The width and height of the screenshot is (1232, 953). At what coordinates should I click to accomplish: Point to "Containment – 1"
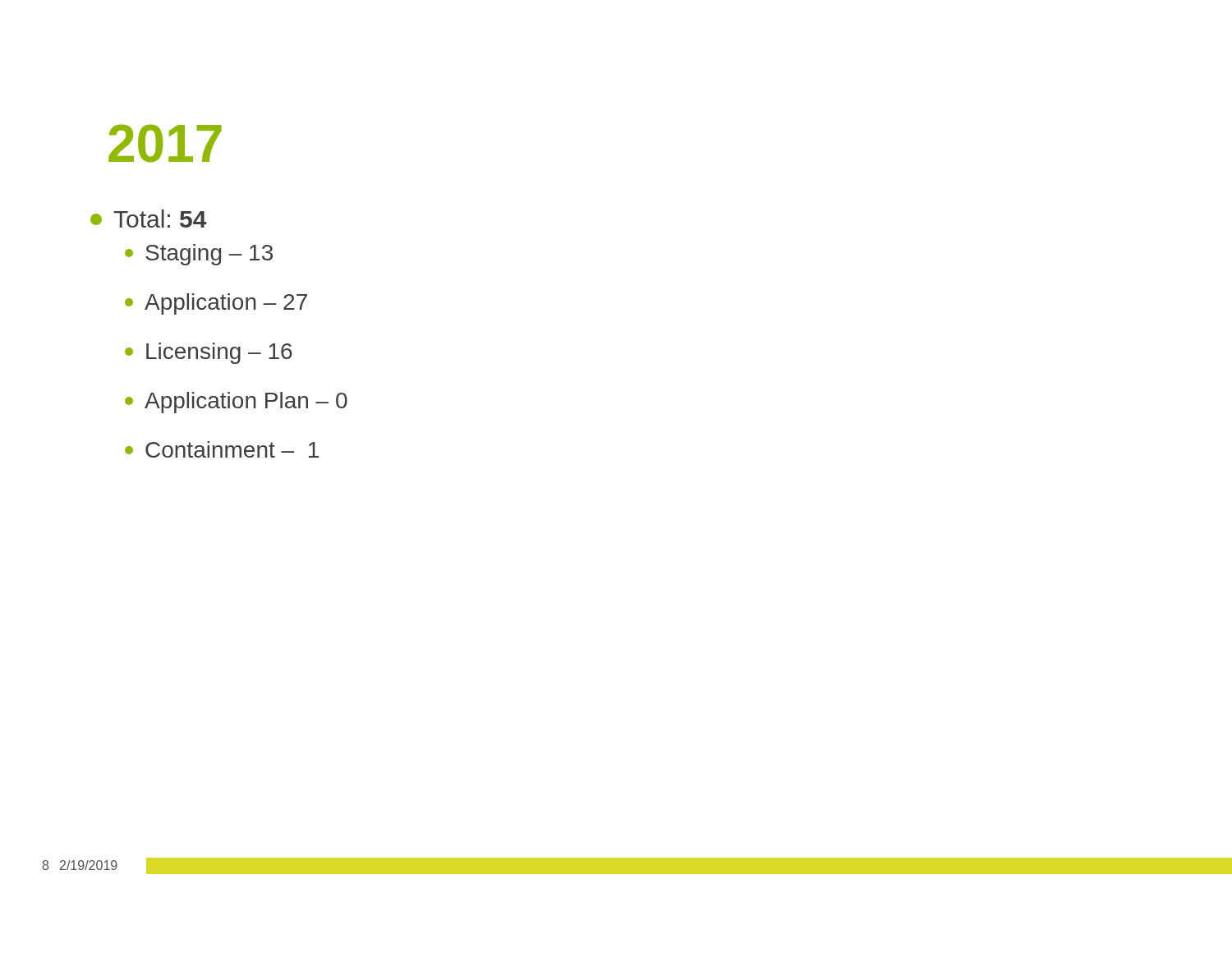pyautogui.click(x=222, y=450)
